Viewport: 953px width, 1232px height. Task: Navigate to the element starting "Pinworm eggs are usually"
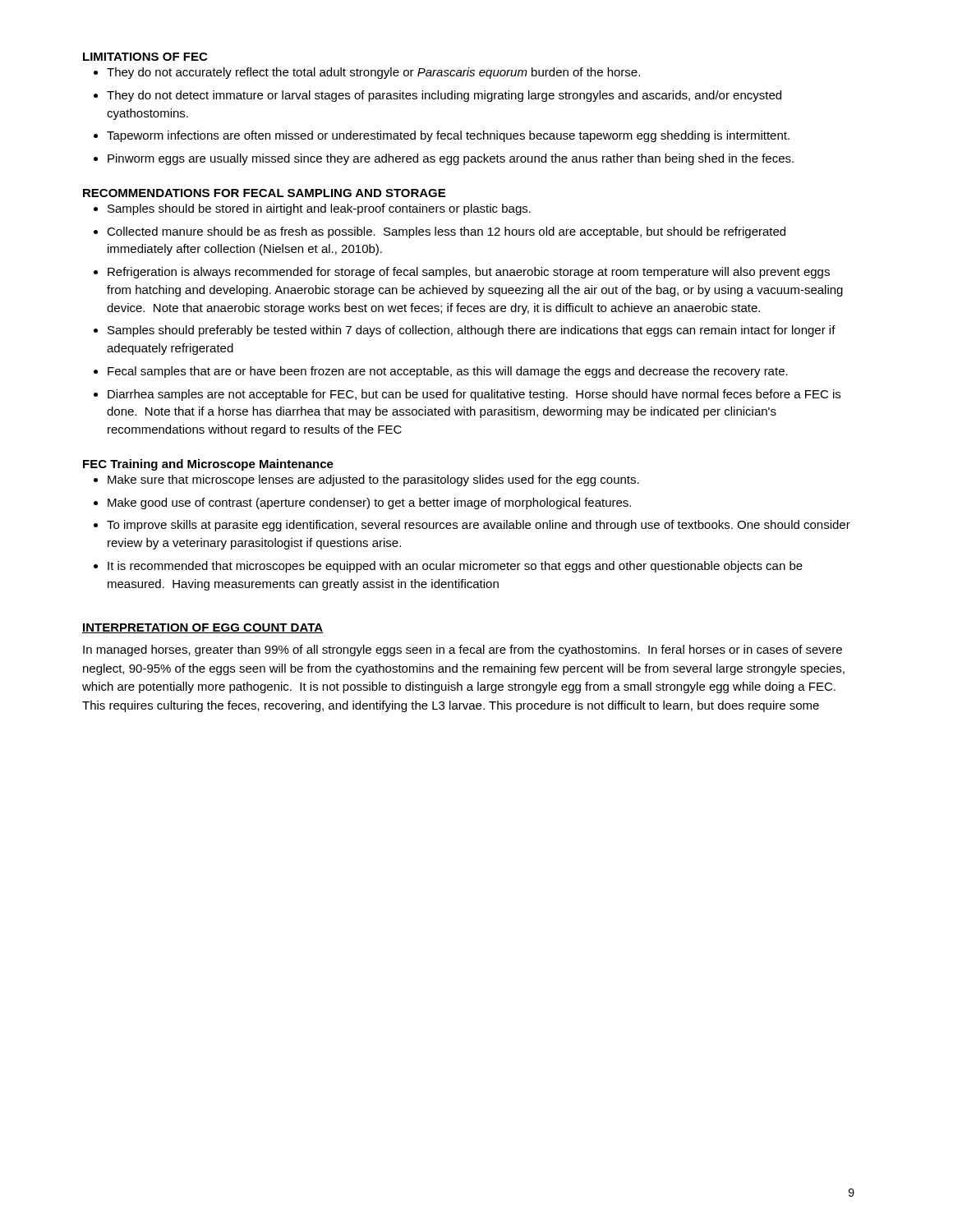pyautogui.click(x=451, y=158)
